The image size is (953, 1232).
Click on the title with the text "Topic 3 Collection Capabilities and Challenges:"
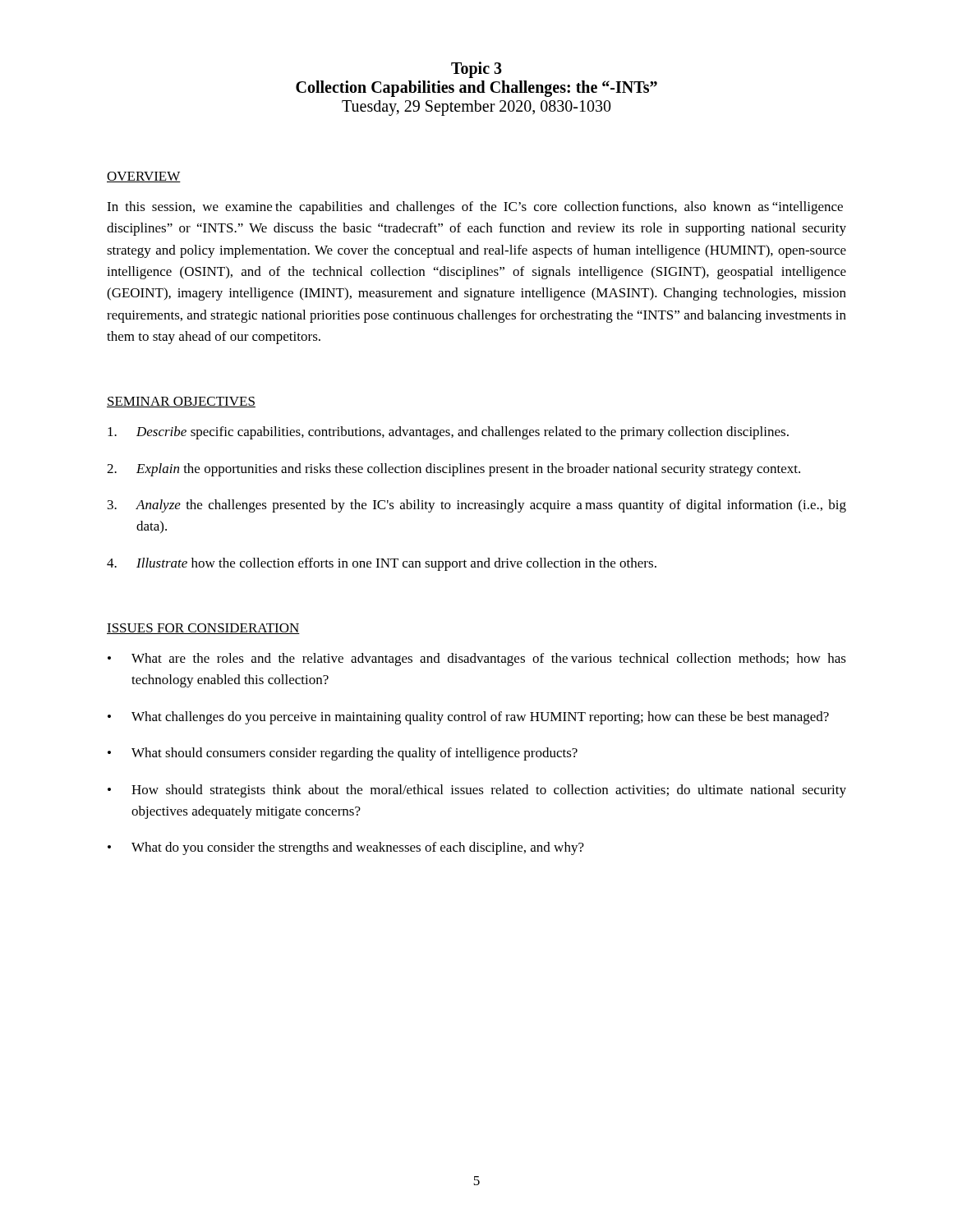tap(476, 87)
